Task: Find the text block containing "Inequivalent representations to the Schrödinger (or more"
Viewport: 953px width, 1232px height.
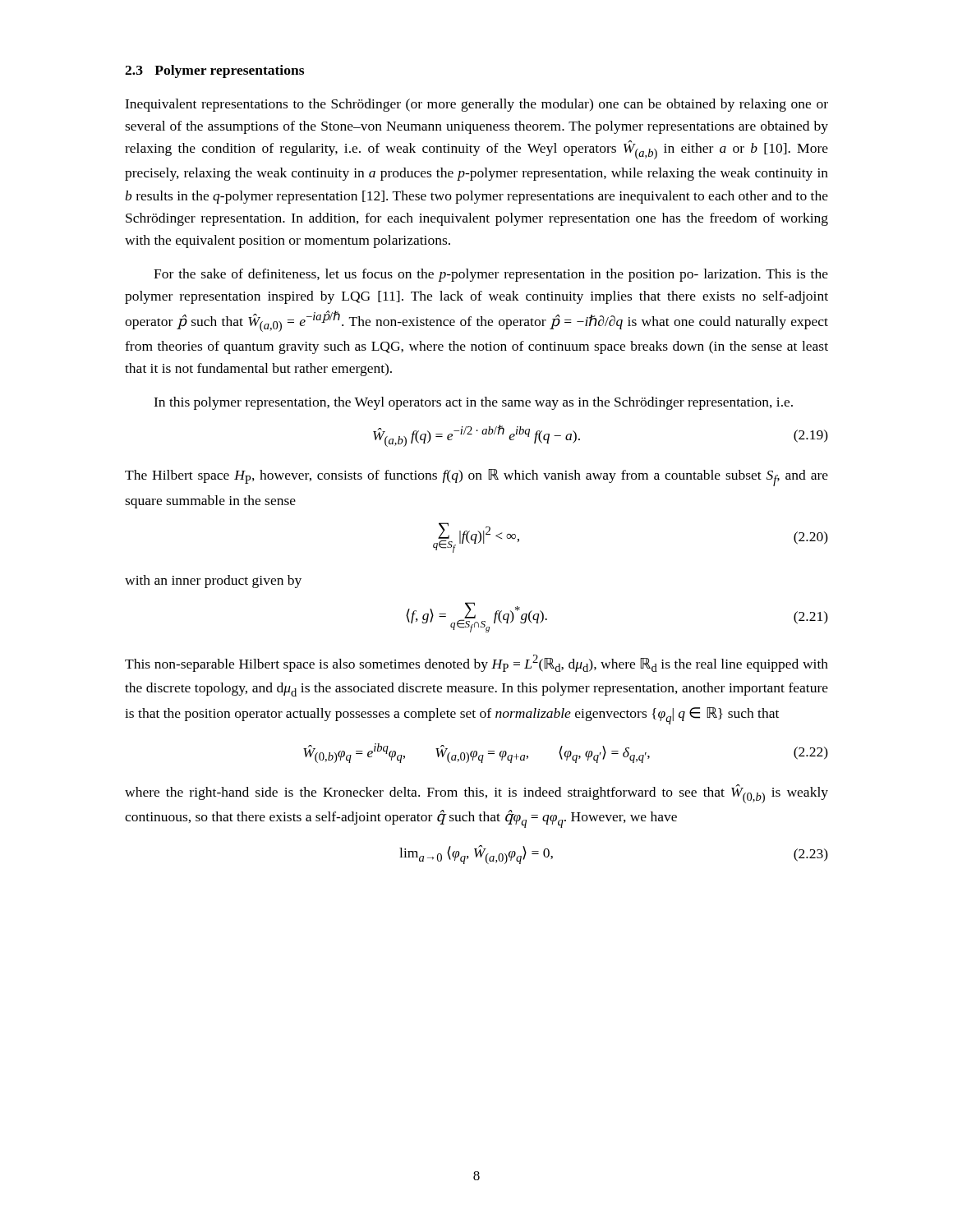Action: click(x=476, y=172)
